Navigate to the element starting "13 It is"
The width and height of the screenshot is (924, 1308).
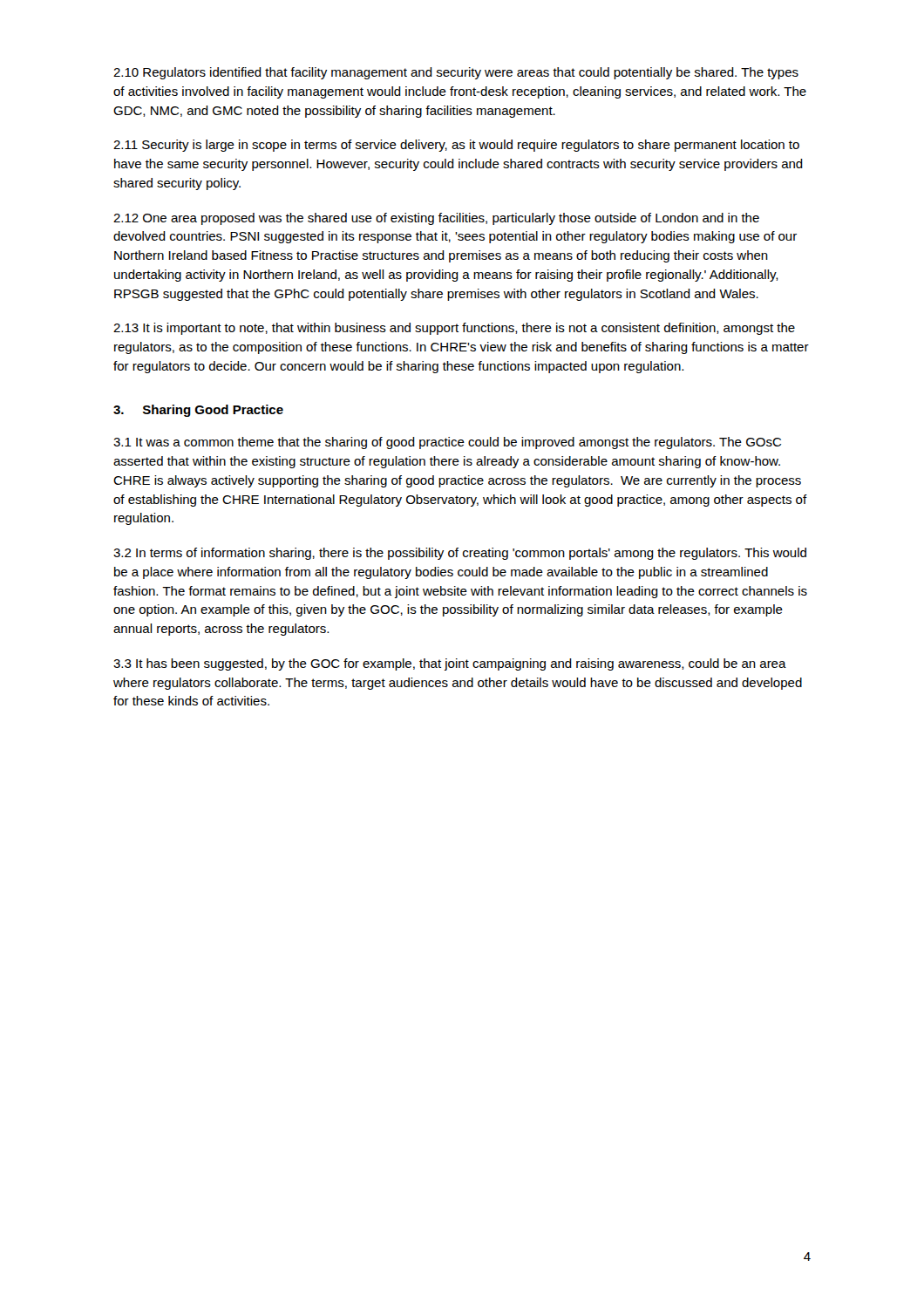tap(461, 347)
